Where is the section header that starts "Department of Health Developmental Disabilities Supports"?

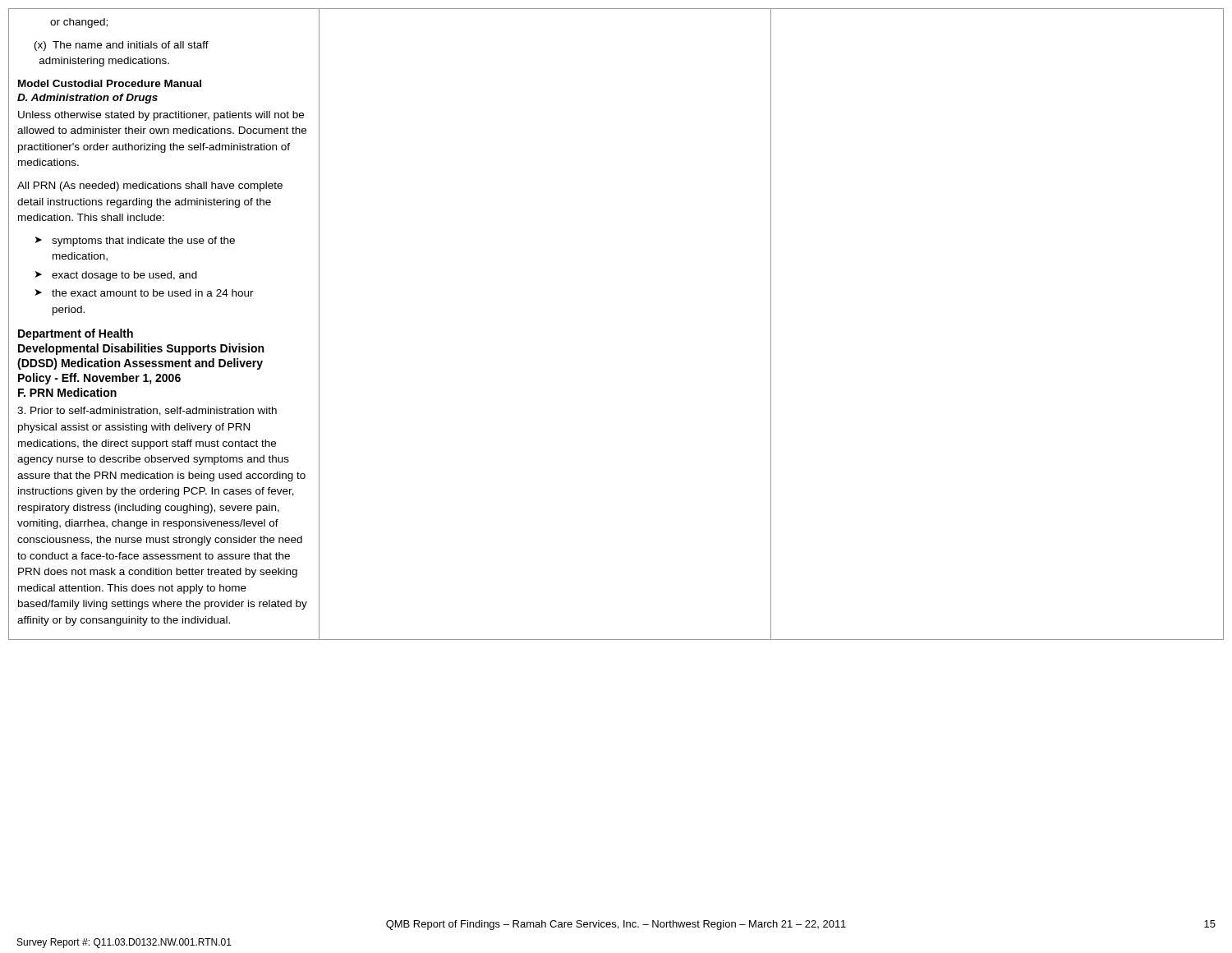pos(164,363)
